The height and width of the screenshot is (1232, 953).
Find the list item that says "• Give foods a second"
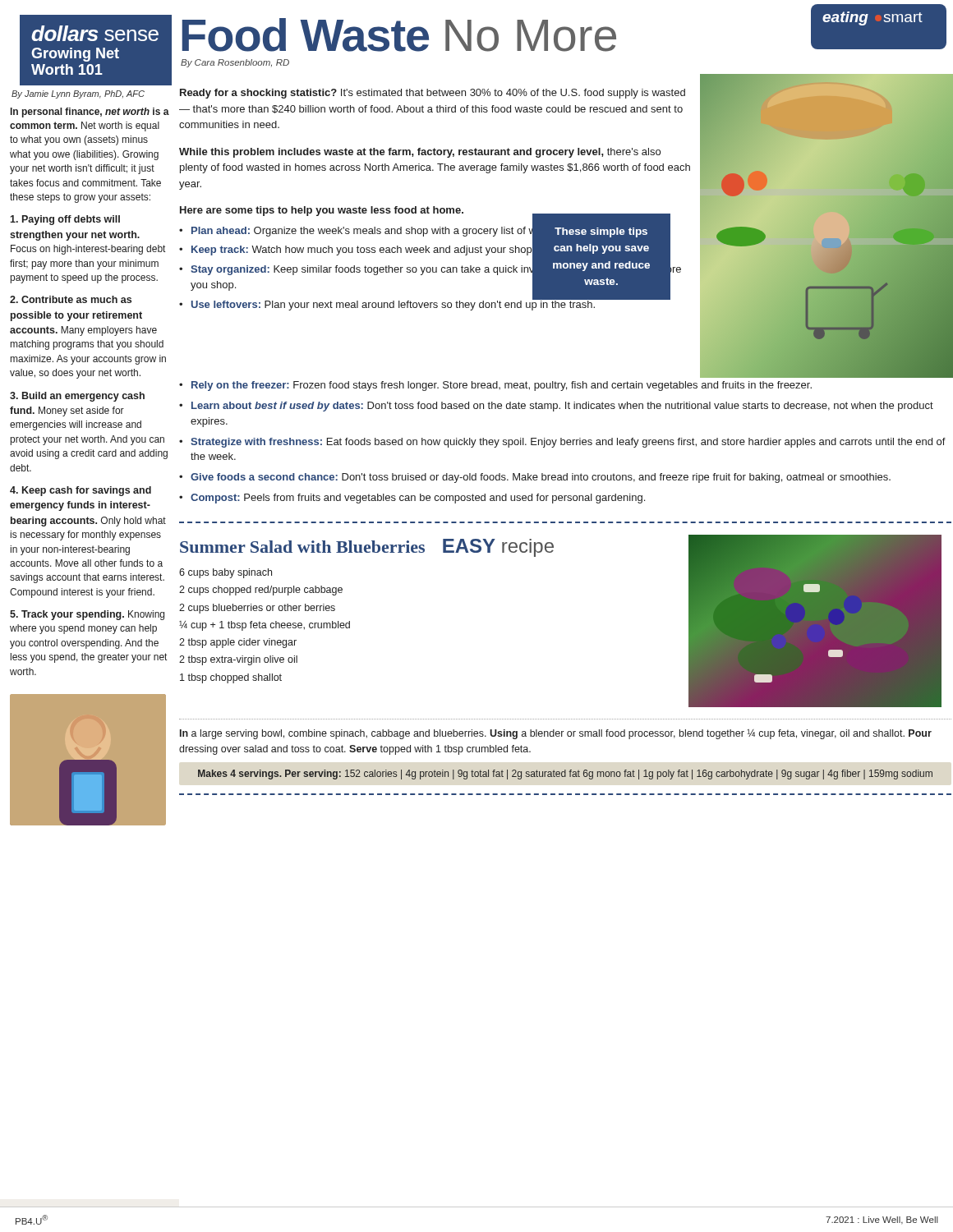point(535,478)
